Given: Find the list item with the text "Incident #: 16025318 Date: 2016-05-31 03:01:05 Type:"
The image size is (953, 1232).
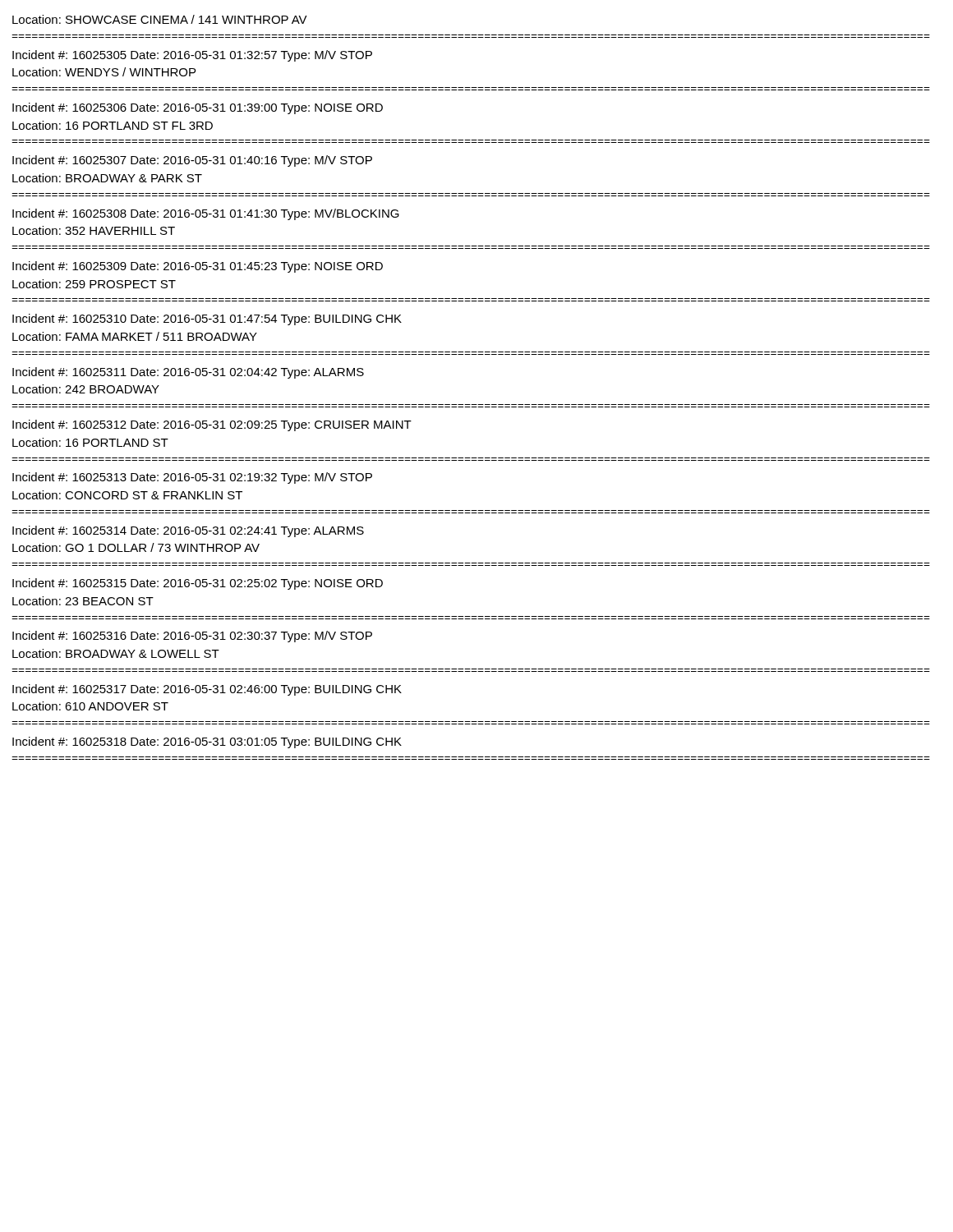Looking at the screenshot, I should click(207, 742).
